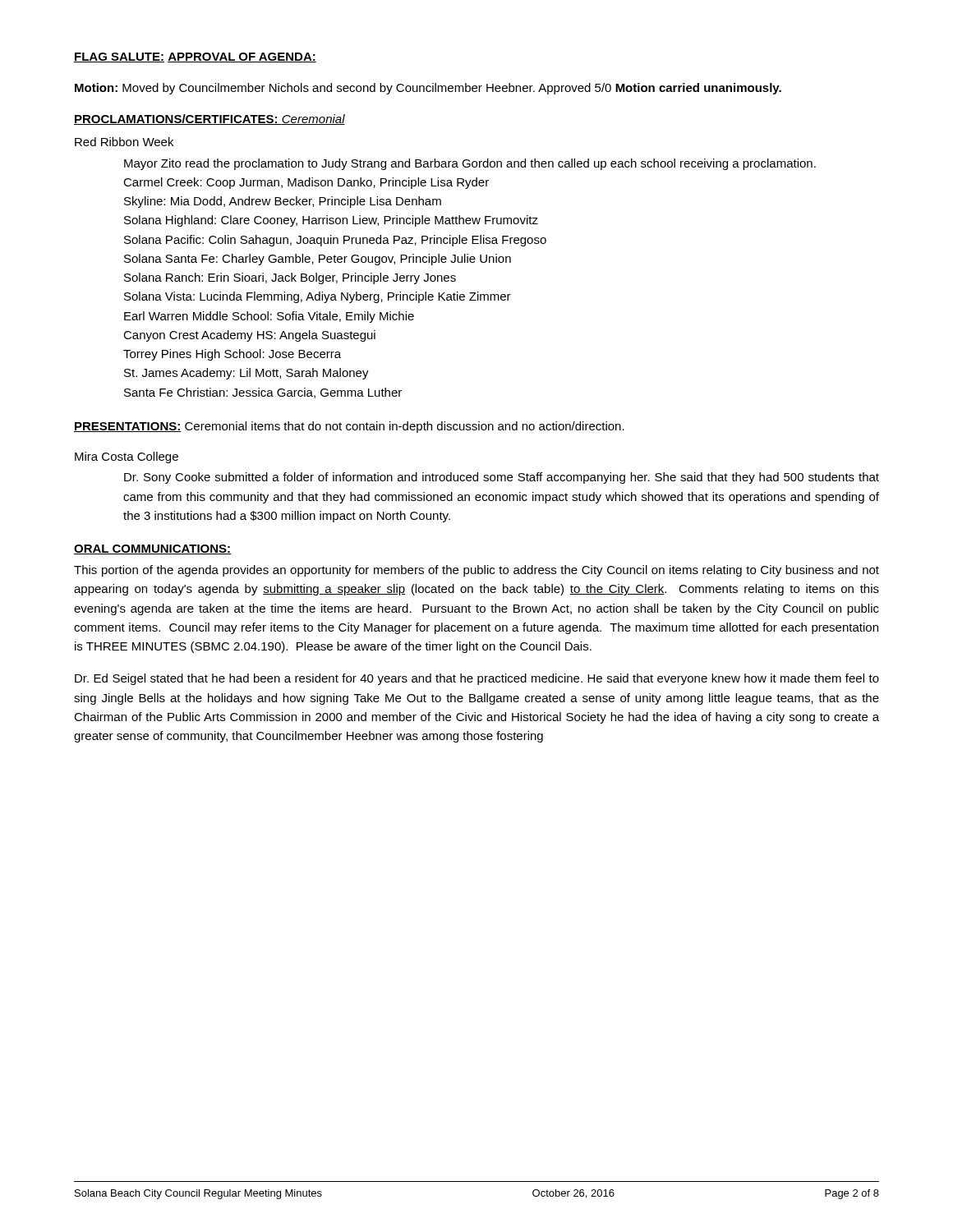Find the section header that says "ORAL COMMUNICATIONS:"
953x1232 pixels.
click(152, 548)
